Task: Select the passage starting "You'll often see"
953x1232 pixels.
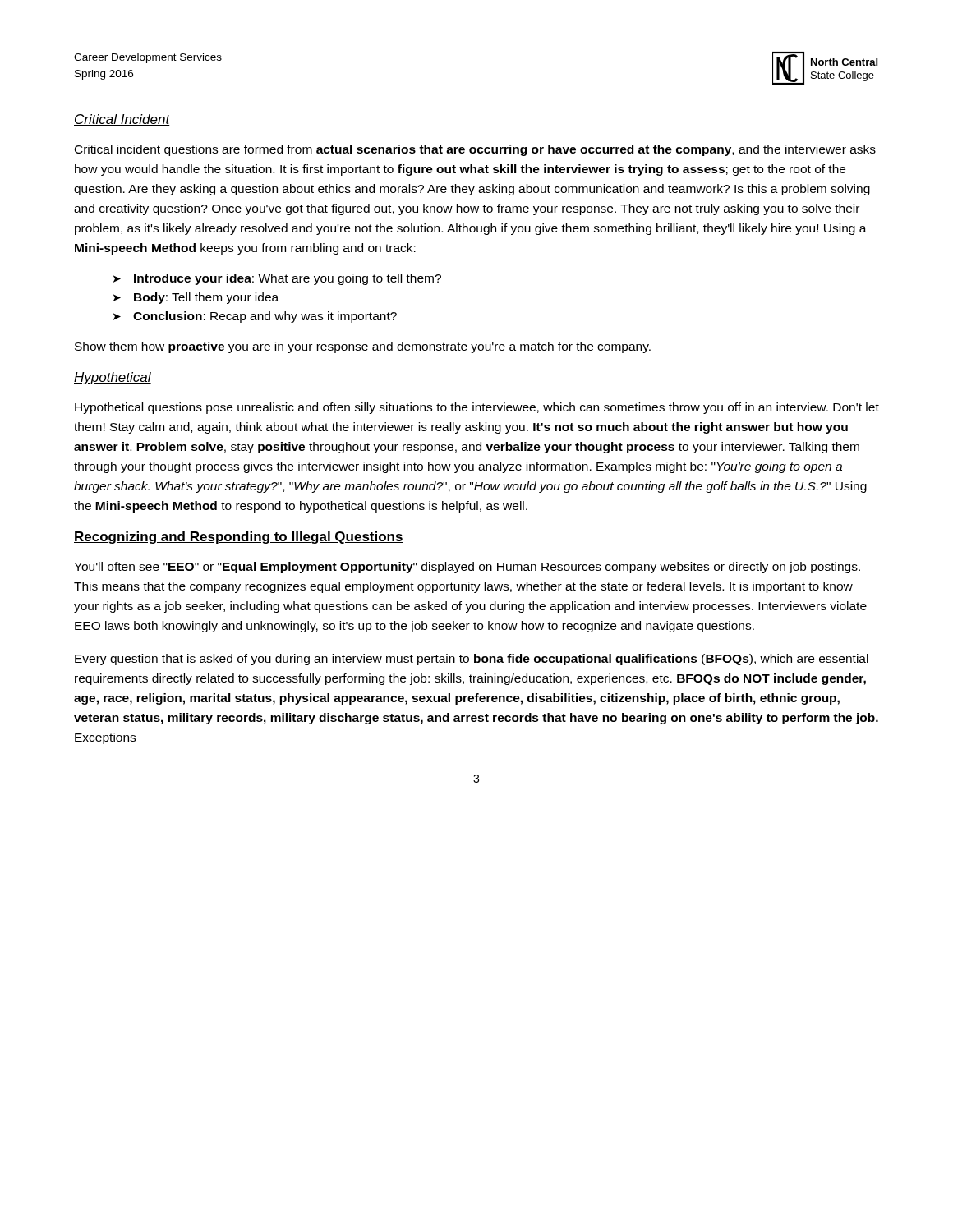Action: (x=470, y=596)
